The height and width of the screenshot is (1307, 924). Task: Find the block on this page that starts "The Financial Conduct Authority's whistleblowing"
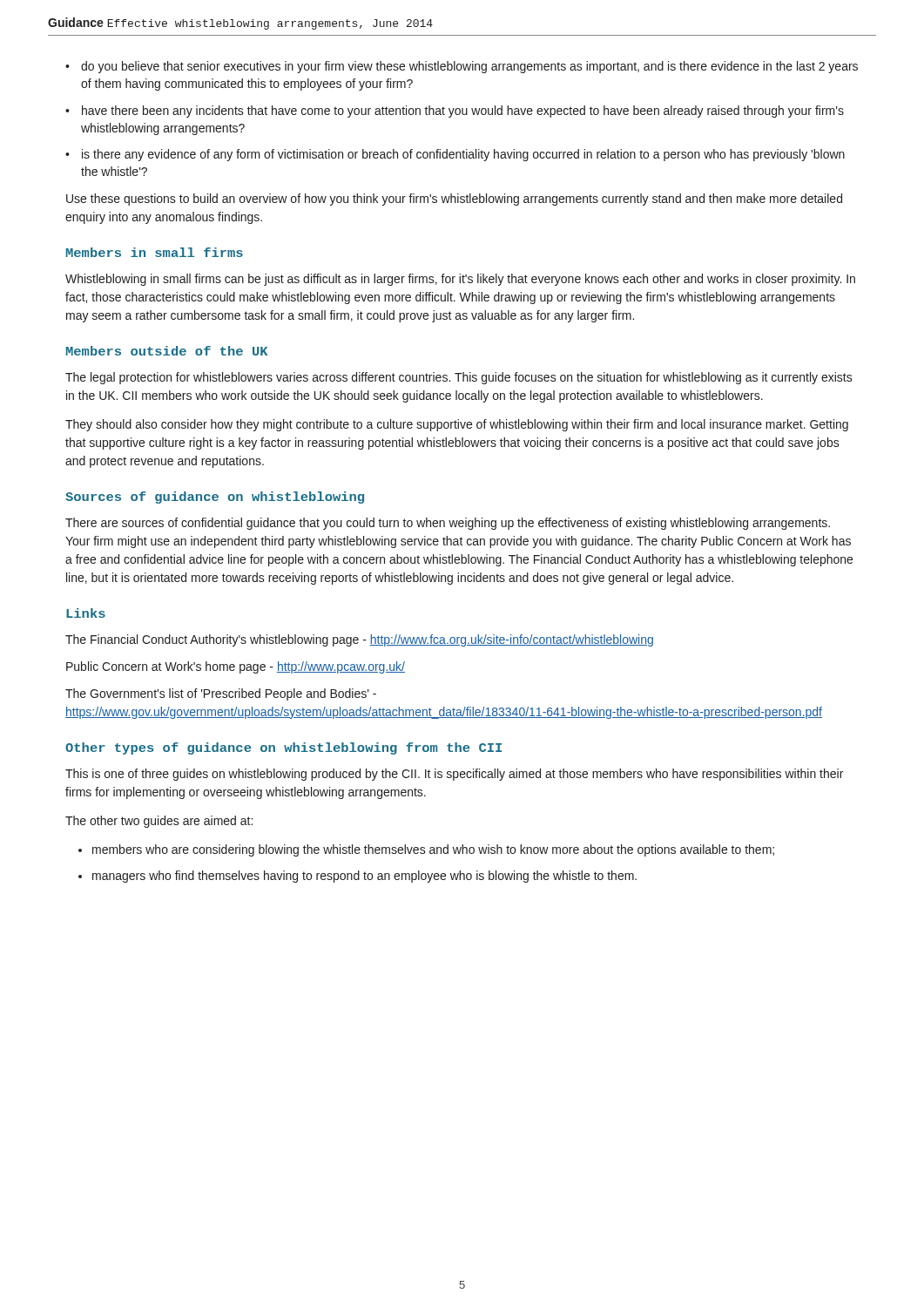pos(360,639)
